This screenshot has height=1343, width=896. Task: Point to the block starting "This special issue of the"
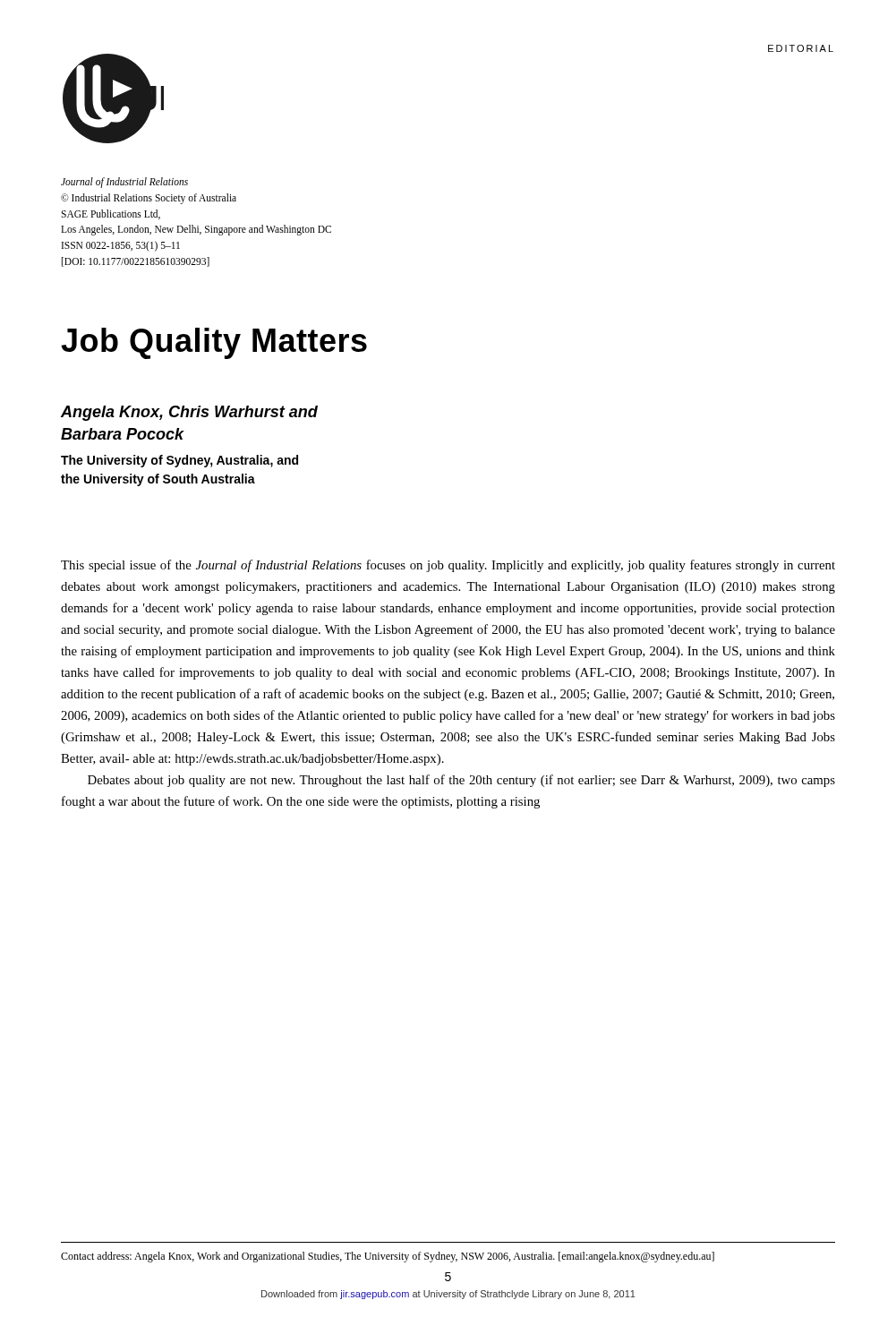[x=448, y=684]
